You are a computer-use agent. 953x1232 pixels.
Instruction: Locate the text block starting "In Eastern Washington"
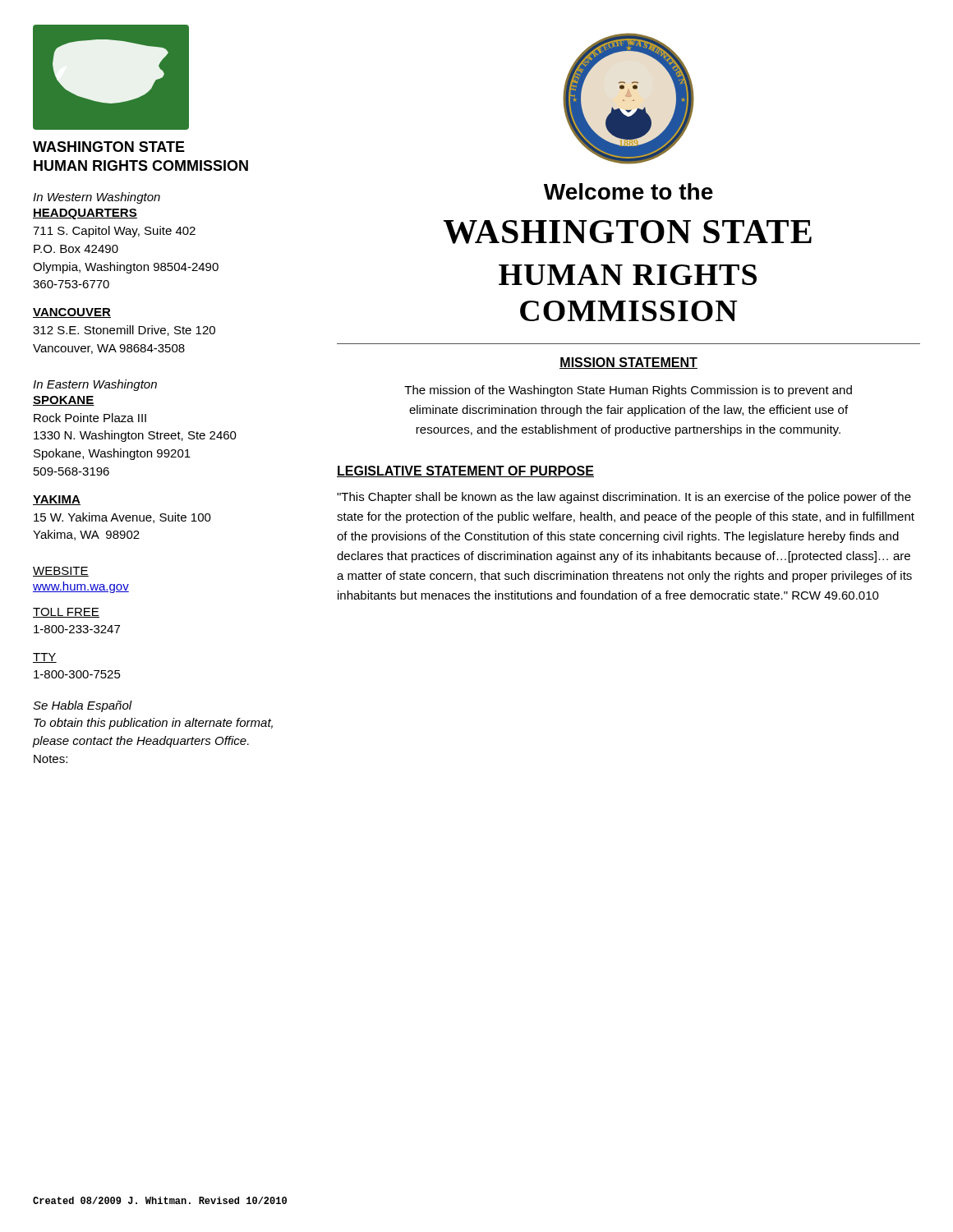tap(95, 384)
